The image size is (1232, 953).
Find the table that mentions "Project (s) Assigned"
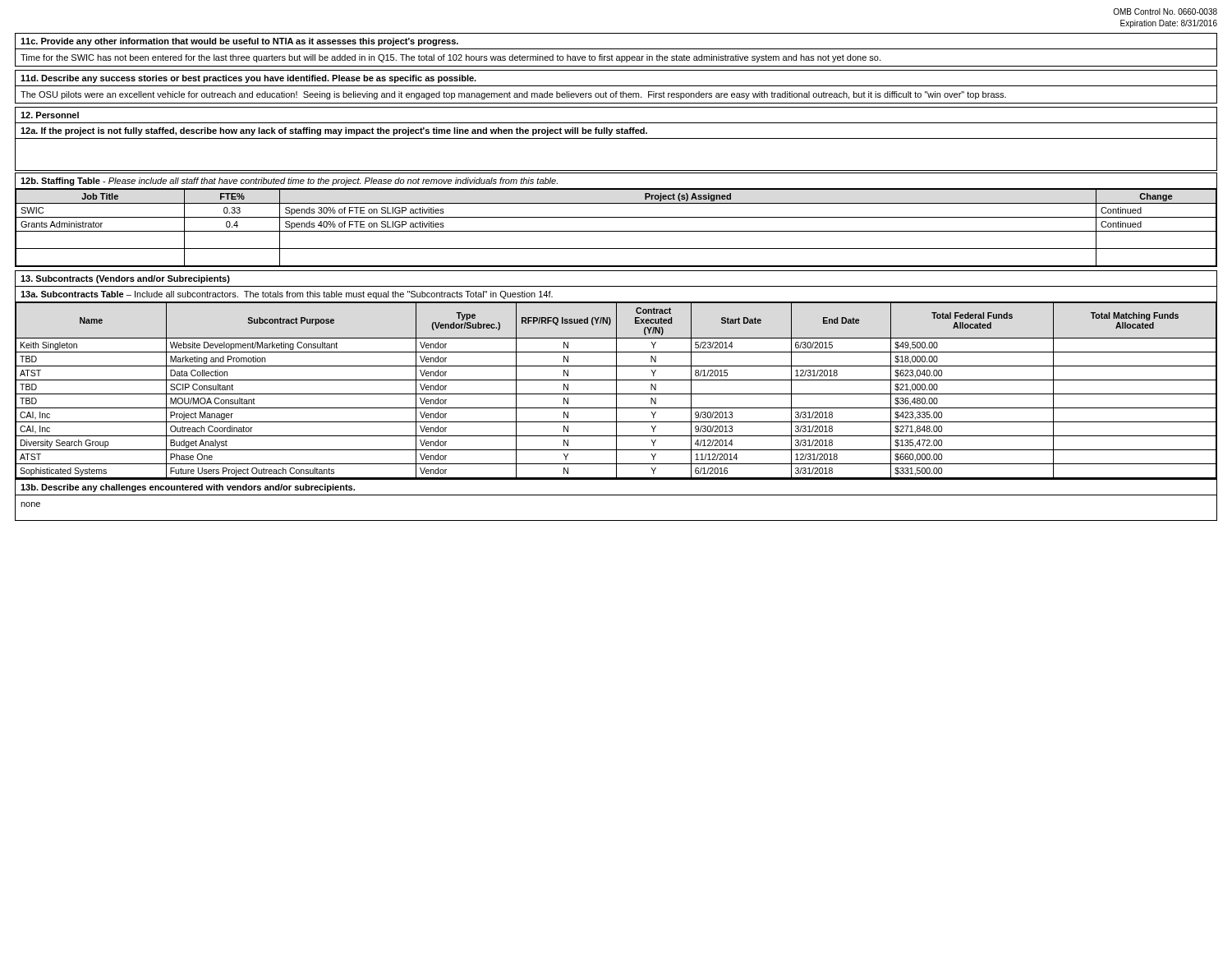(x=616, y=228)
